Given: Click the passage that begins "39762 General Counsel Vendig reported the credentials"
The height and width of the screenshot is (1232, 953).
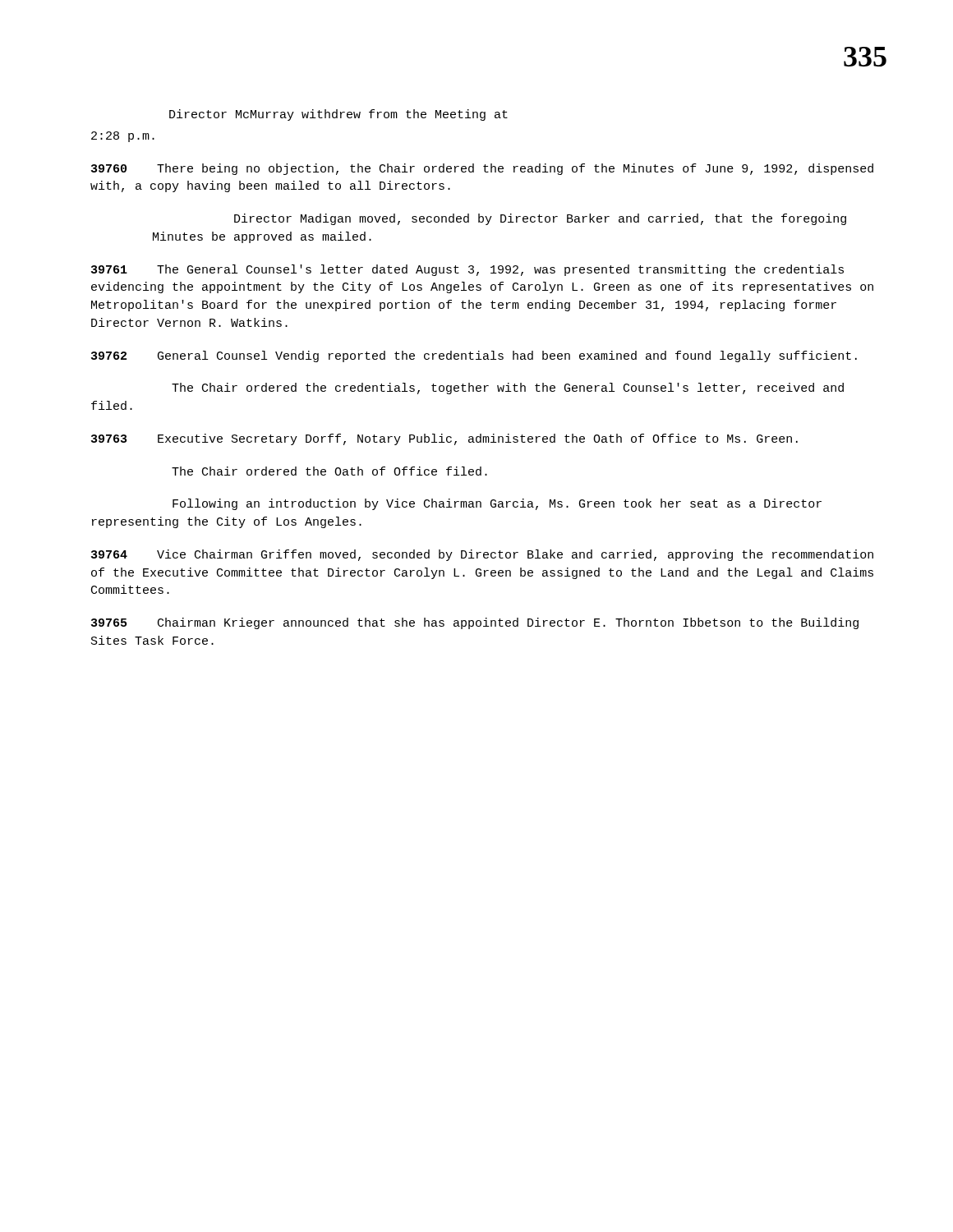Looking at the screenshot, I should tap(475, 356).
